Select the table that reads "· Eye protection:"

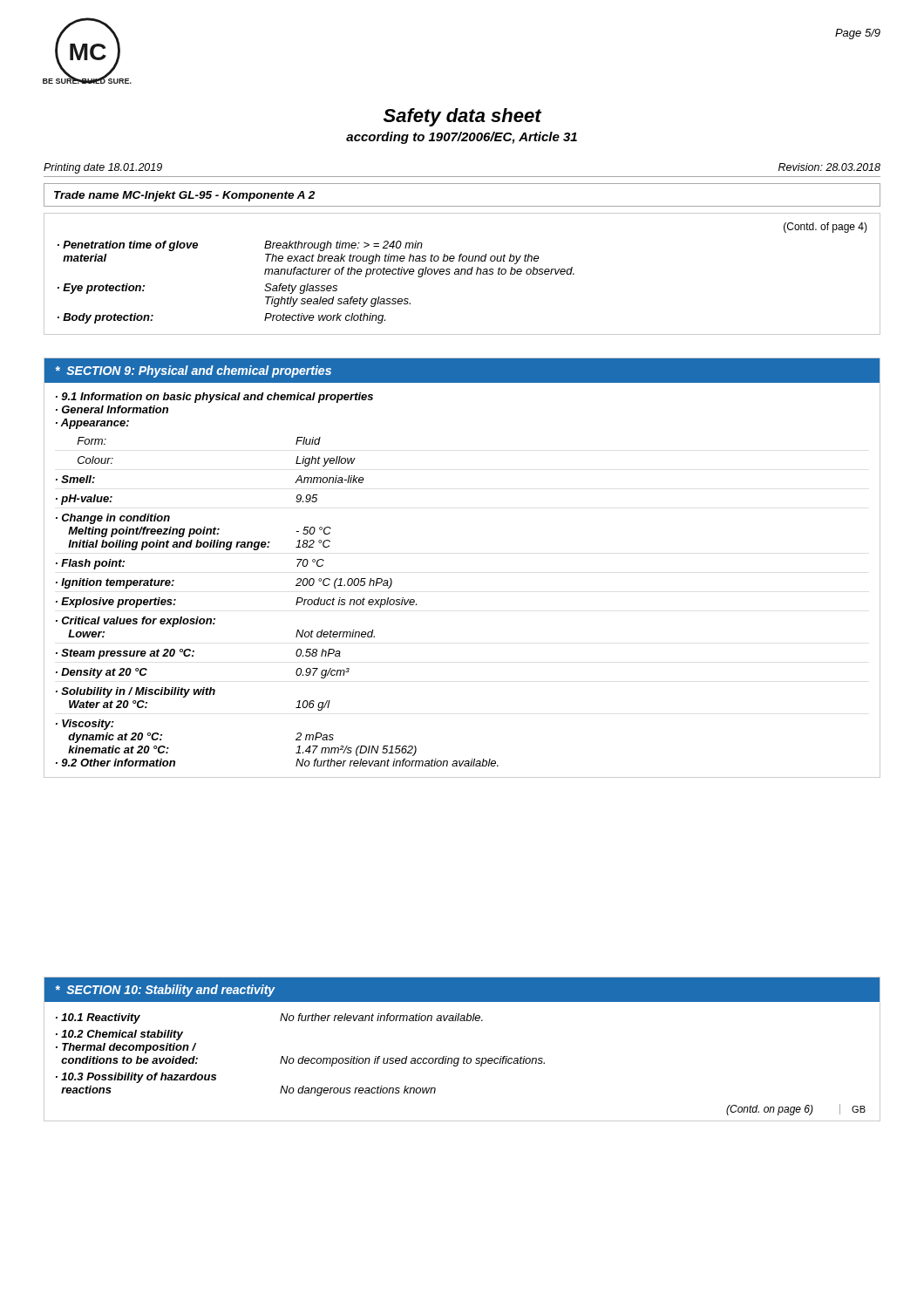click(x=462, y=281)
